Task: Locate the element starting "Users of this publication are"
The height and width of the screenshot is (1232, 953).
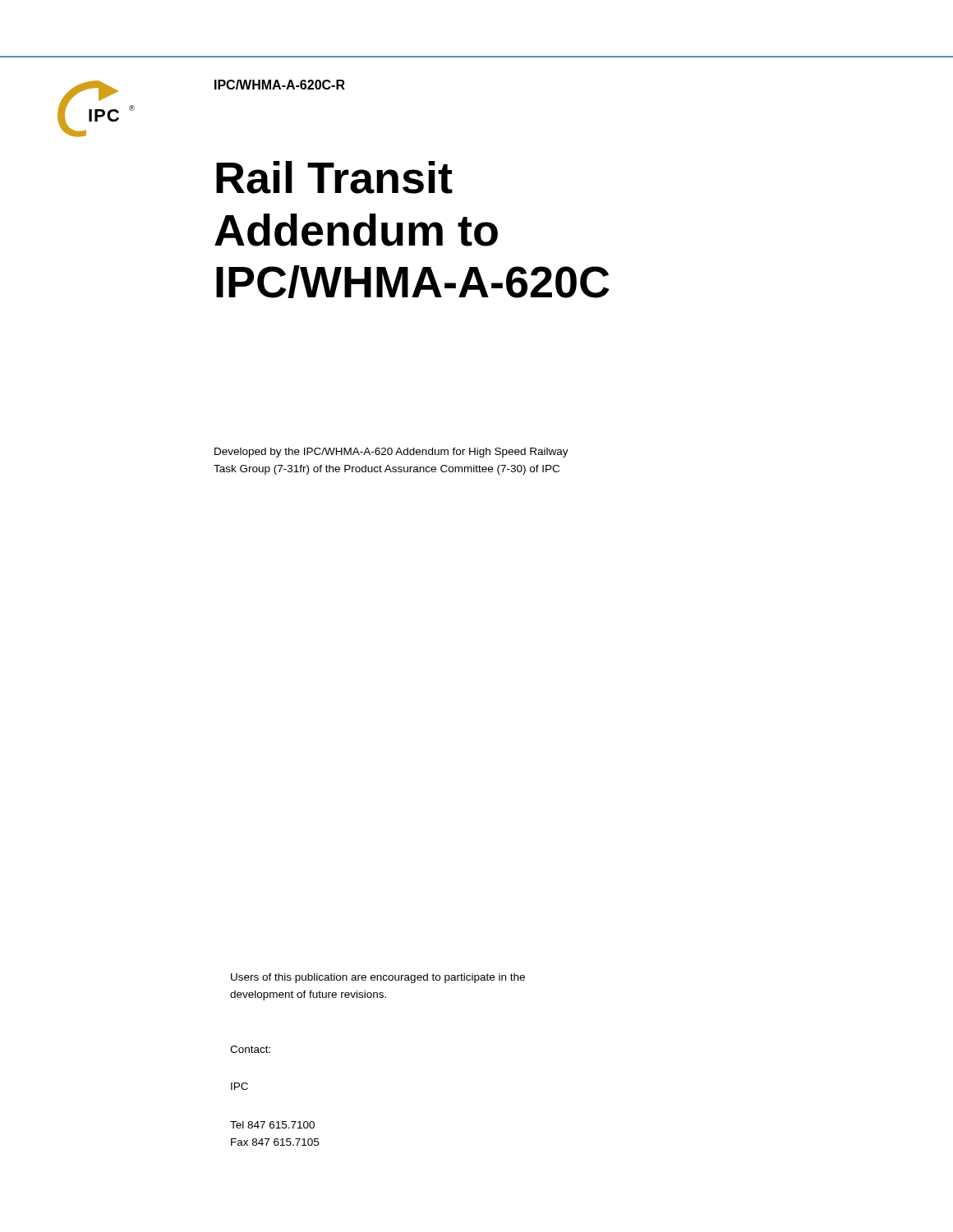Action: pyautogui.click(x=378, y=986)
